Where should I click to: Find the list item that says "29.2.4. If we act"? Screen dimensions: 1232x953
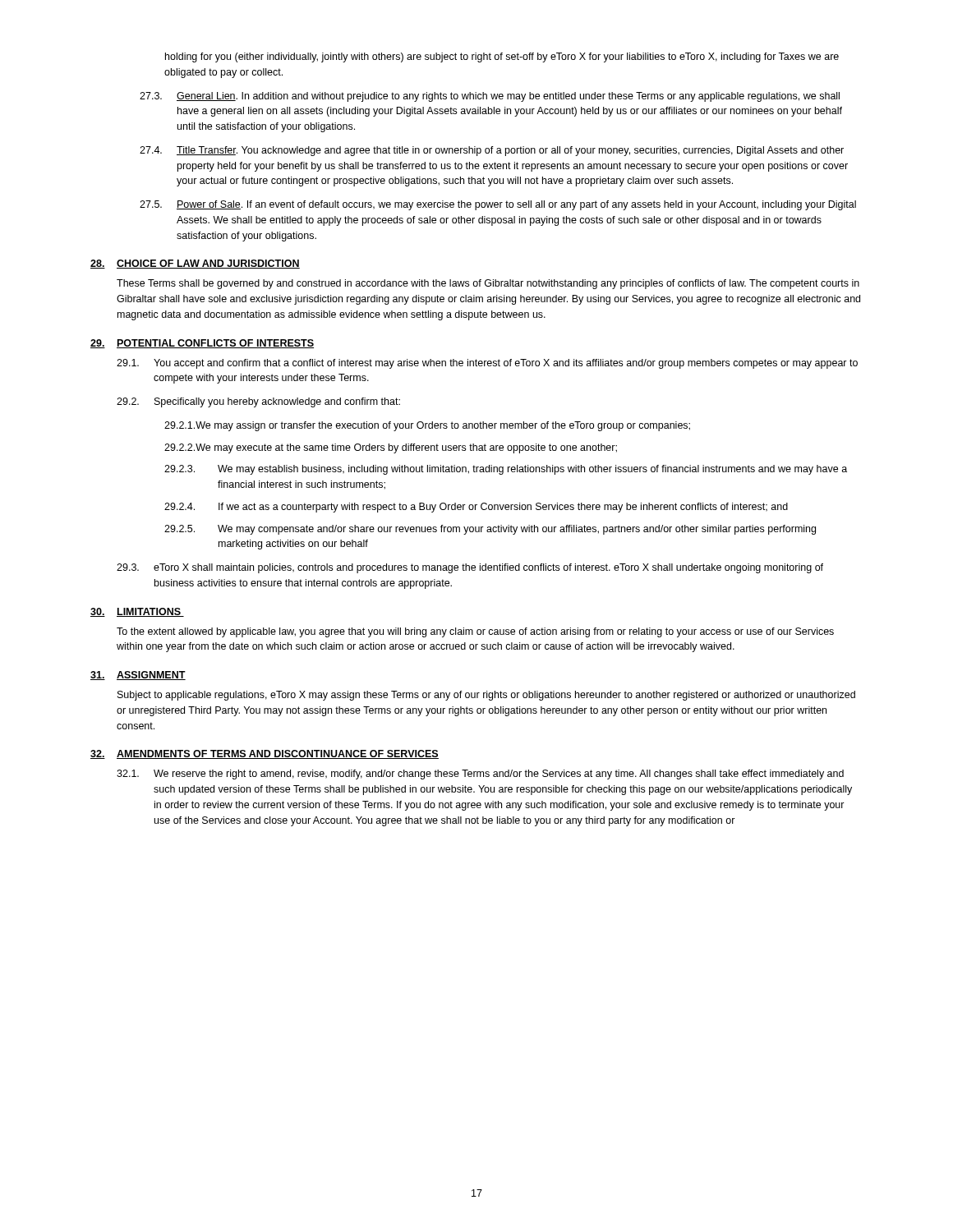click(x=513, y=507)
